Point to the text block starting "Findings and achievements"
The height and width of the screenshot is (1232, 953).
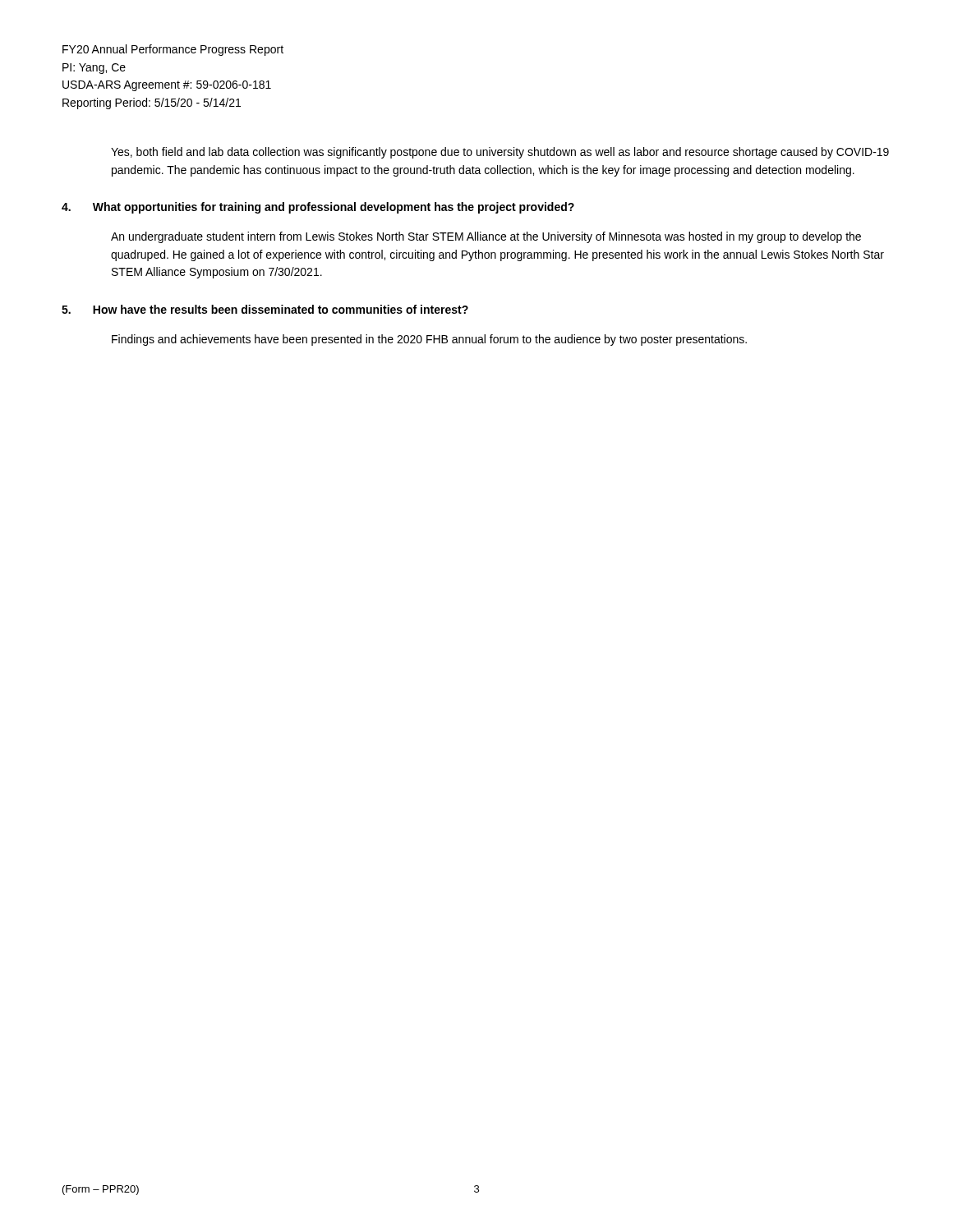(x=429, y=339)
